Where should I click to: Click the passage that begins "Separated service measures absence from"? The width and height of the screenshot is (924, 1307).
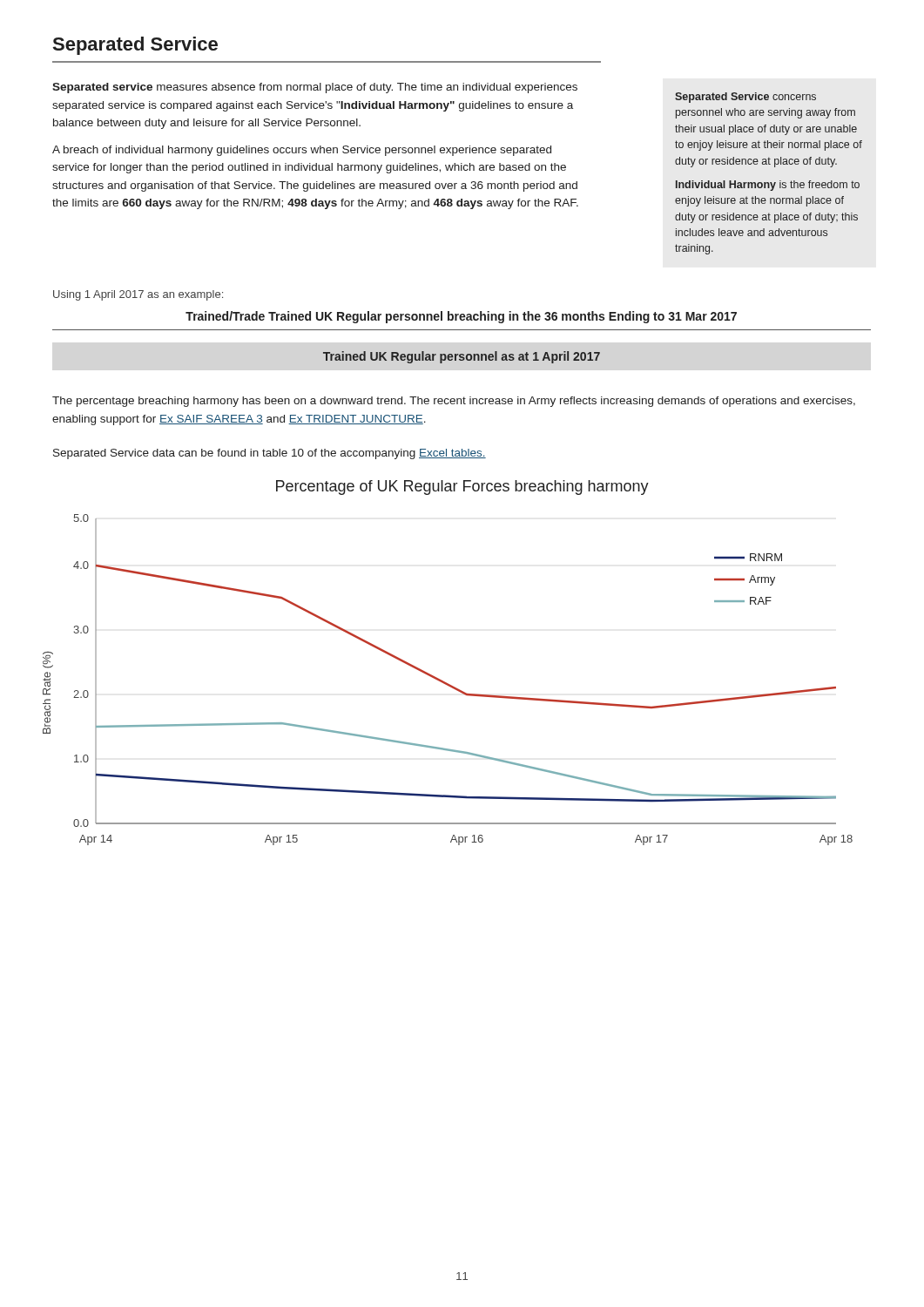(x=322, y=145)
